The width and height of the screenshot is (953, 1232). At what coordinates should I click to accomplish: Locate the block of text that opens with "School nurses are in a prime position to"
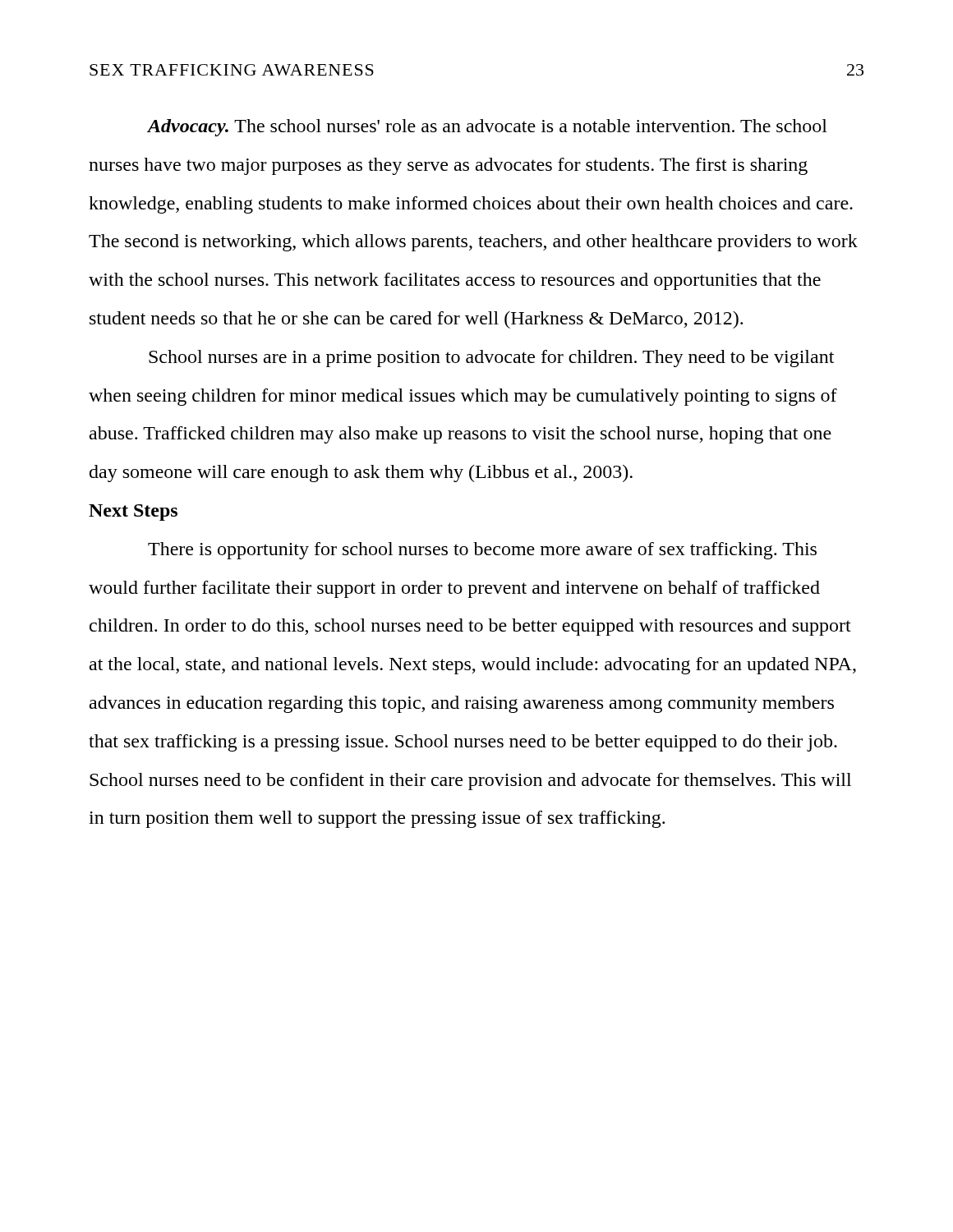[491, 359]
